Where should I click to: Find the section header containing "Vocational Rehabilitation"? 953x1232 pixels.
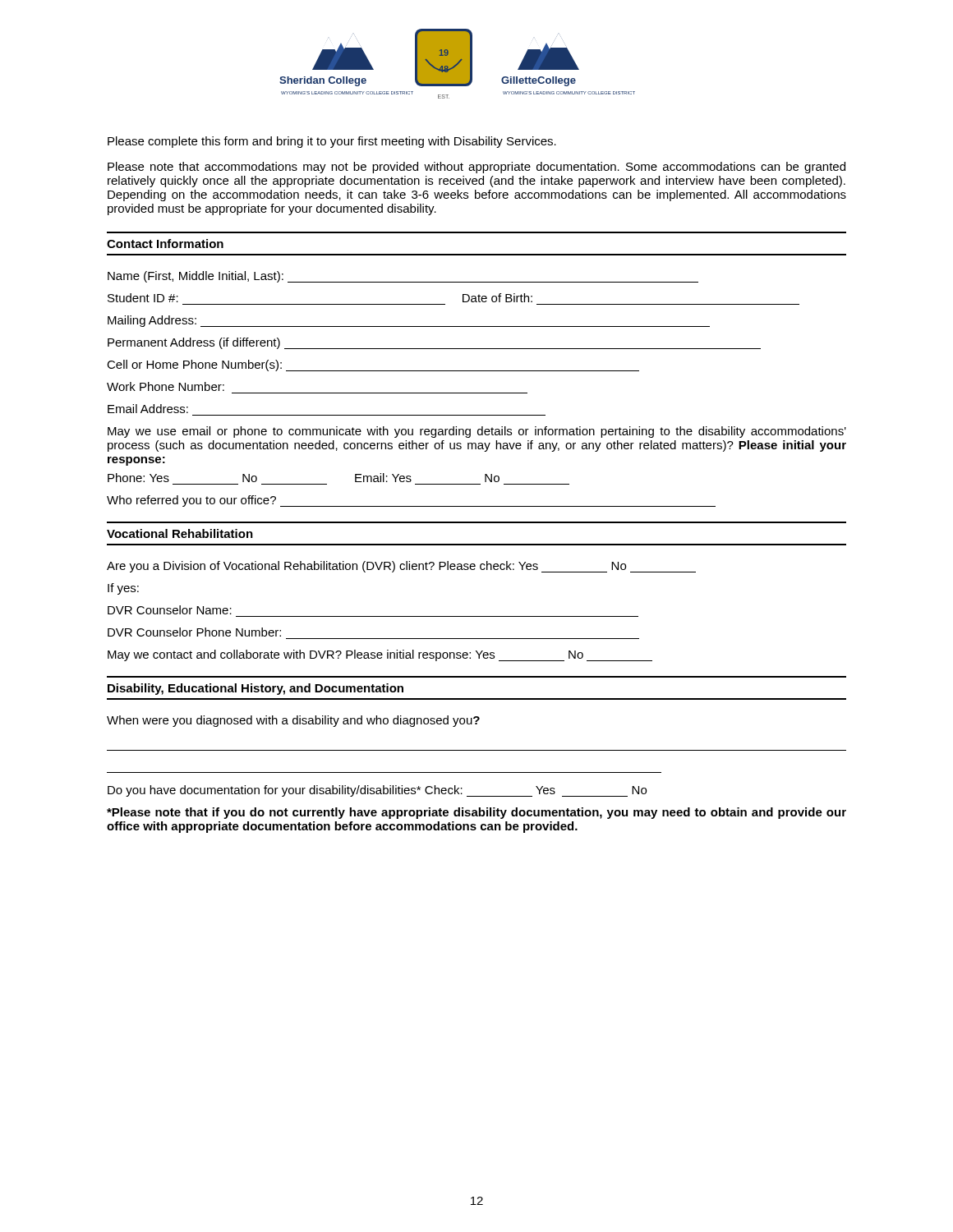pos(180,533)
